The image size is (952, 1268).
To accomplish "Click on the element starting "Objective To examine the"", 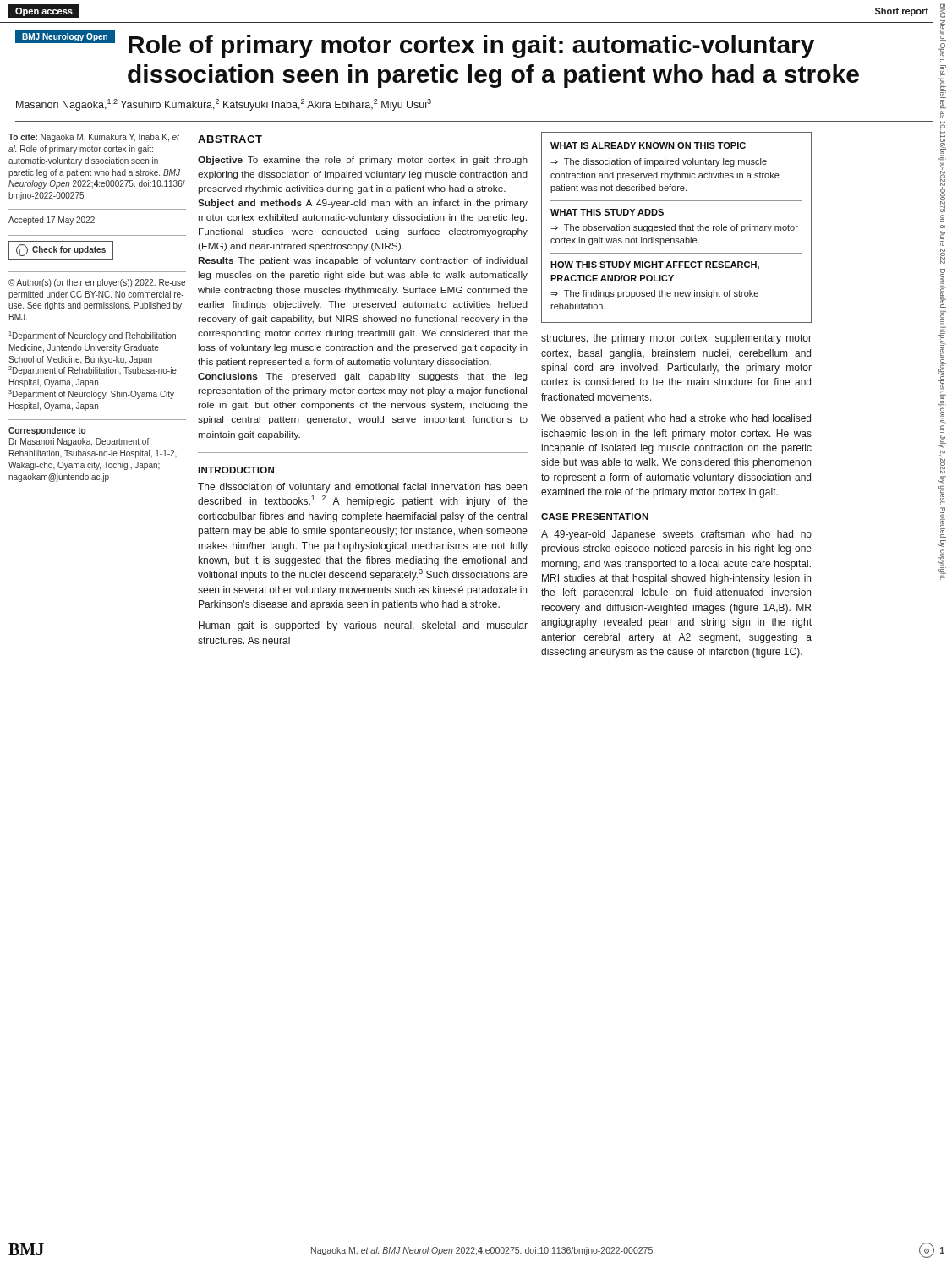I will point(363,297).
